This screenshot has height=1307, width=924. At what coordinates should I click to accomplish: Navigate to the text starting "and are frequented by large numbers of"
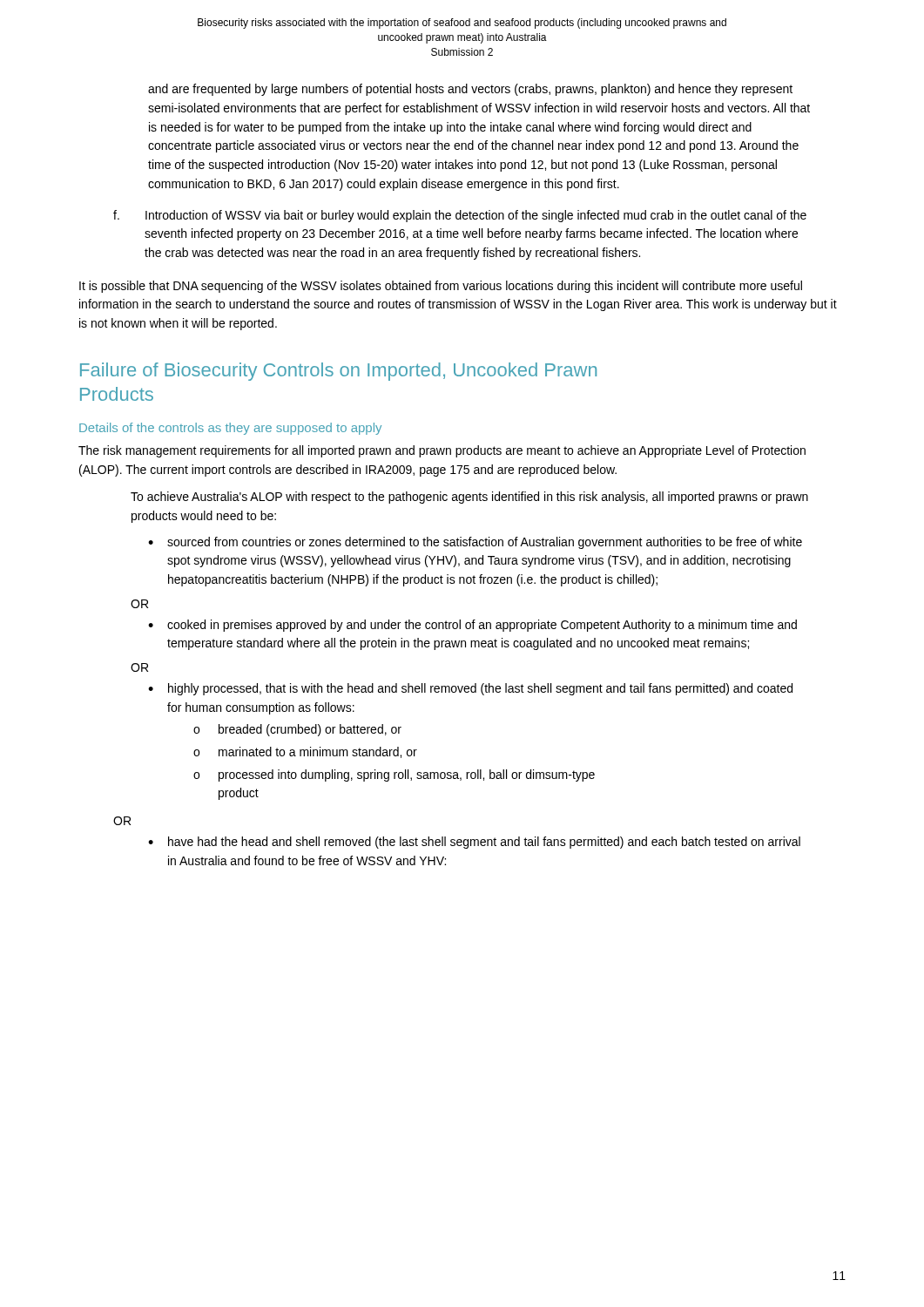pyautogui.click(x=479, y=136)
